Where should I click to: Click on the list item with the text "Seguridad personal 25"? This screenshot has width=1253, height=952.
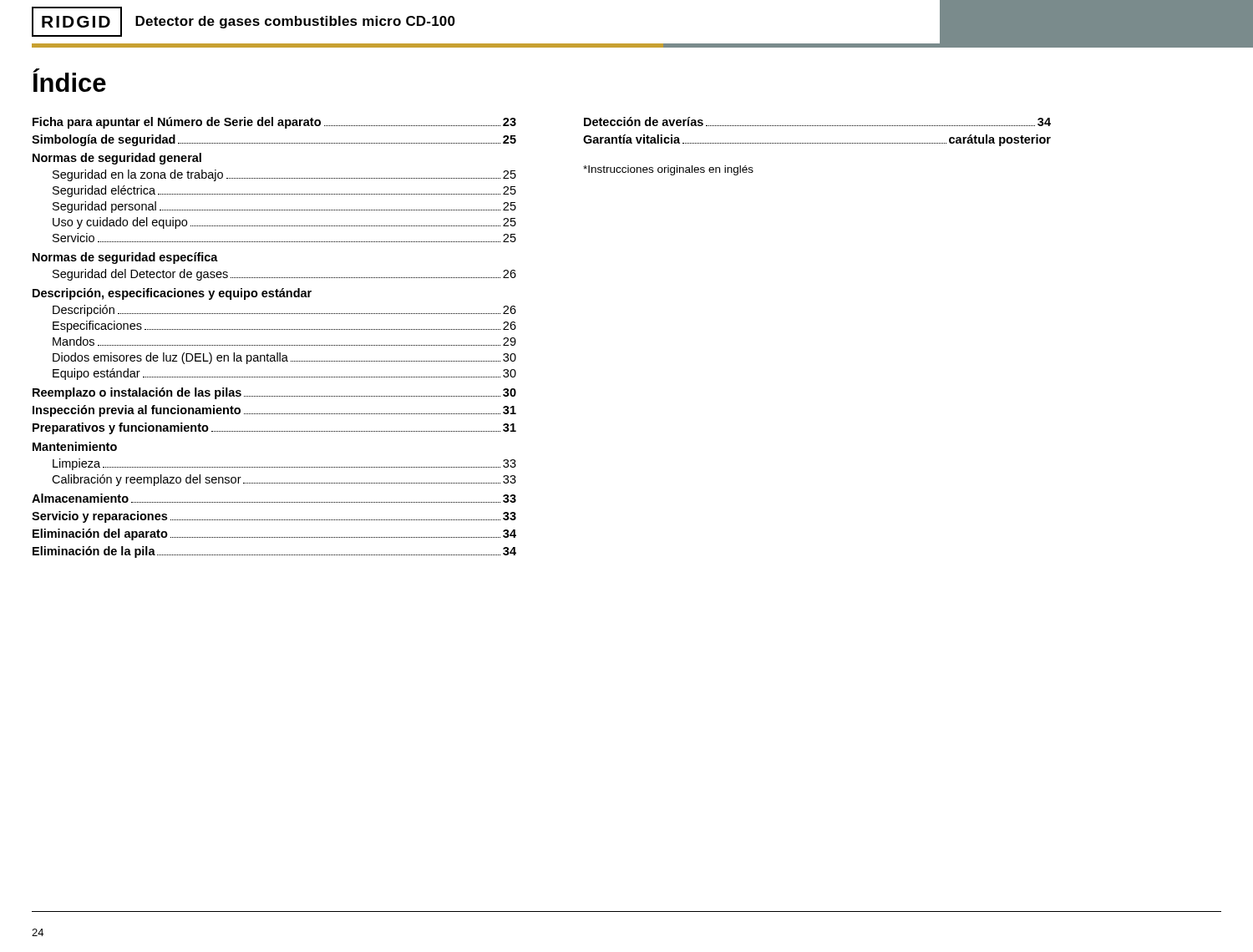284,206
